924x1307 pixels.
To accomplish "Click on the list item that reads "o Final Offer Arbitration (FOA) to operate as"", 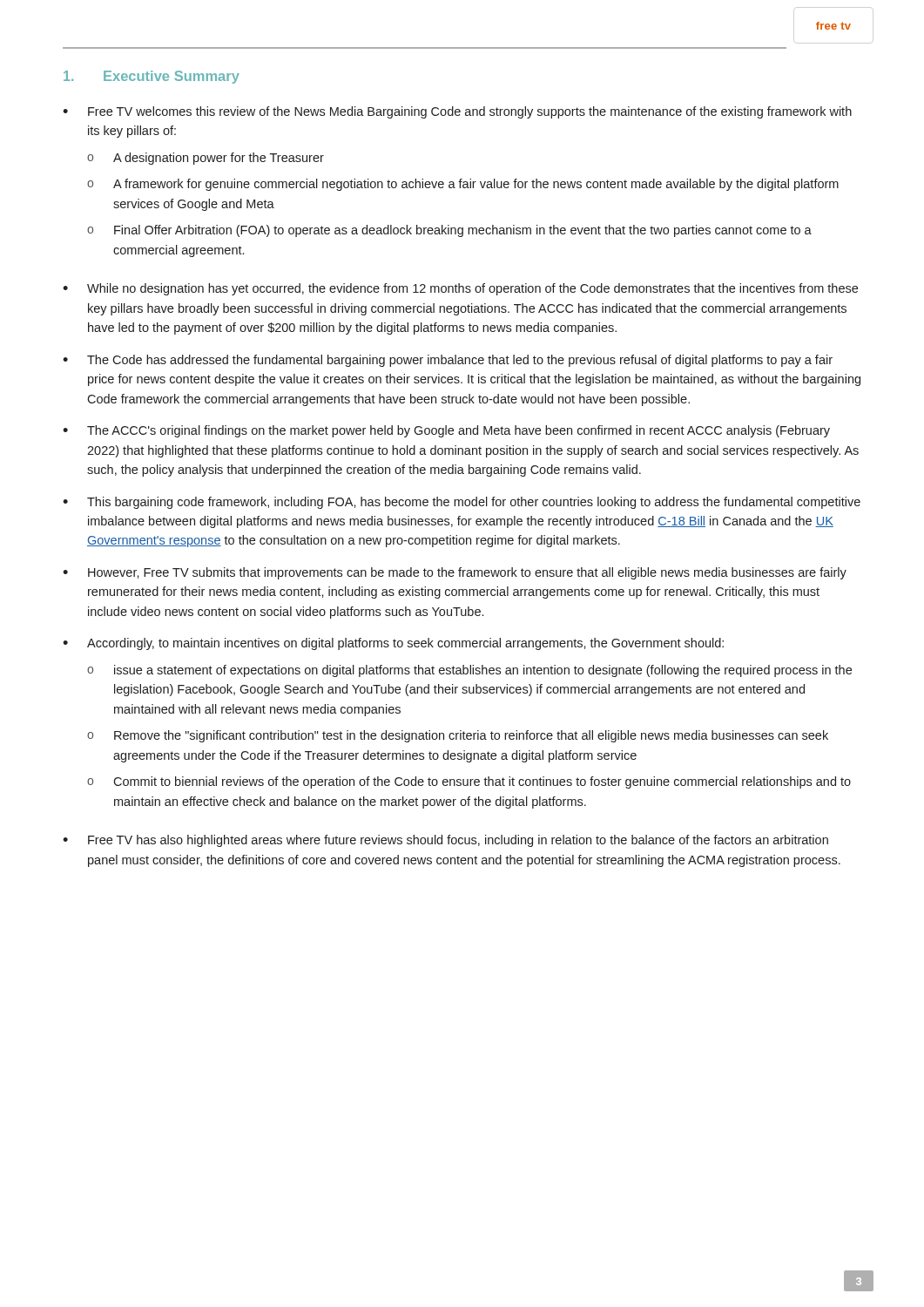I will coord(474,240).
